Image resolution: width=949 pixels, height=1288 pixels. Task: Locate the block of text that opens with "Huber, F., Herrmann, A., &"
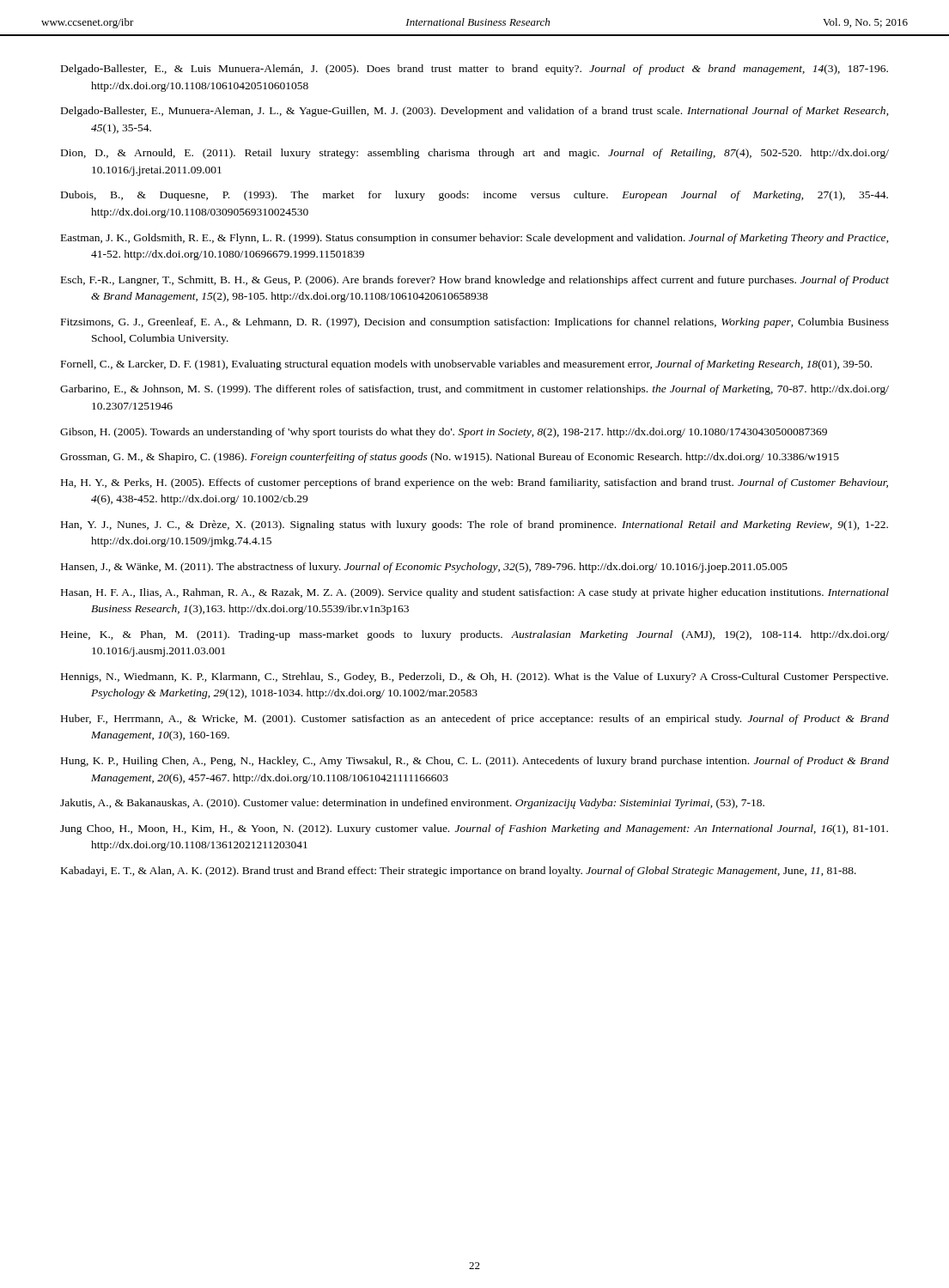click(474, 727)
